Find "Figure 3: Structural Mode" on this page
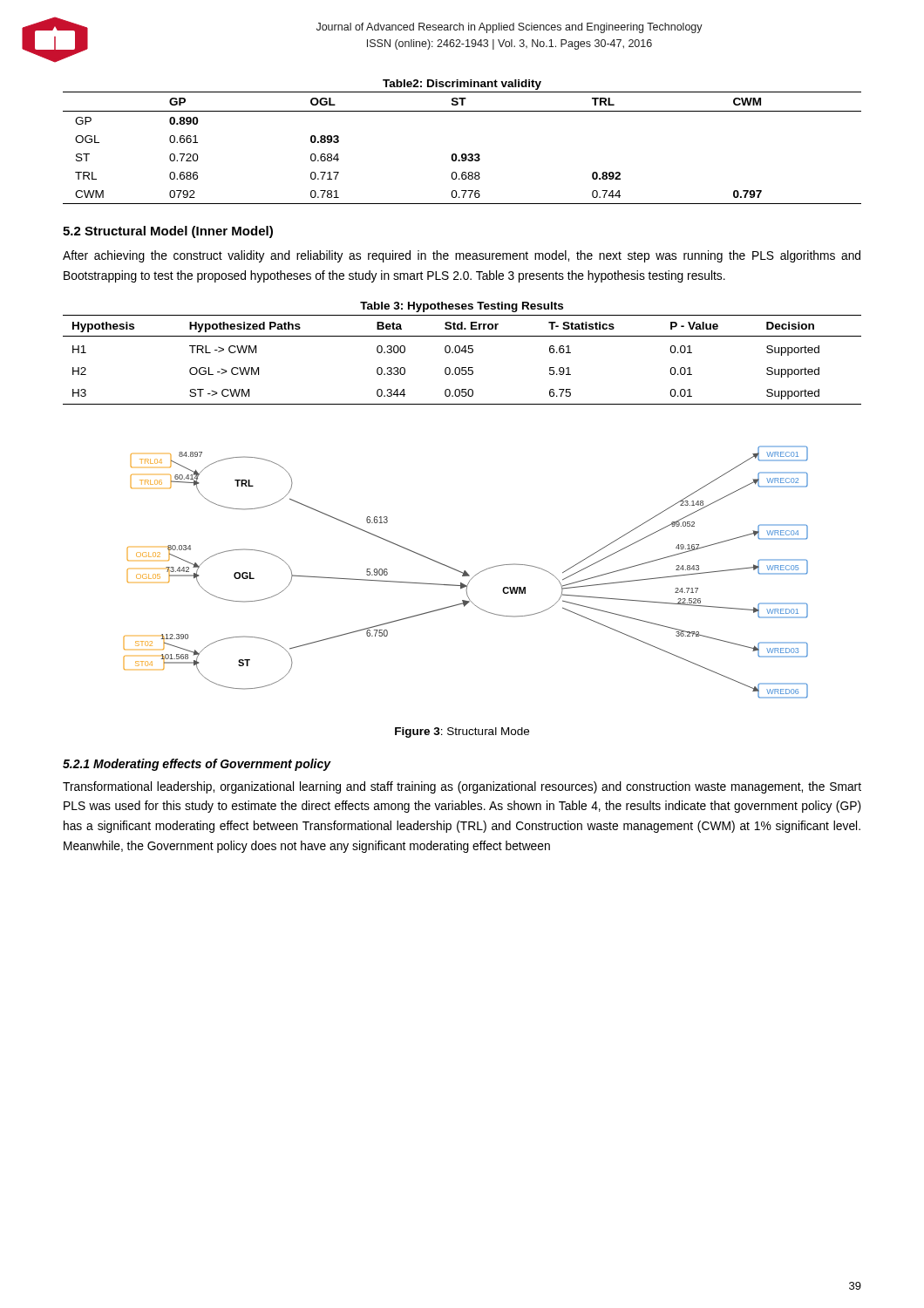The width and height of the screenshot is (924, 1308). tap(462, 731)
